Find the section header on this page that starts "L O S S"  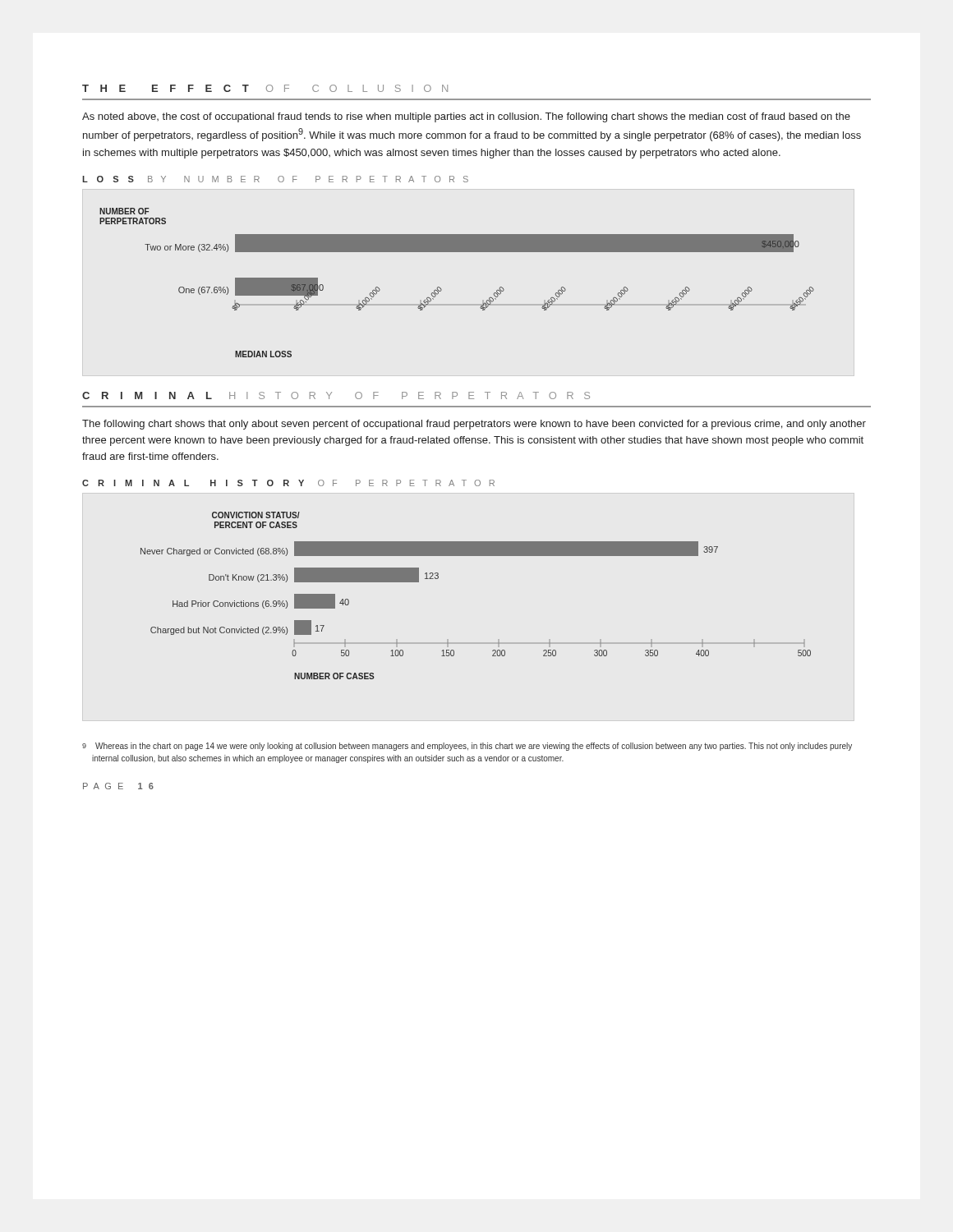[x=277, y=179]
